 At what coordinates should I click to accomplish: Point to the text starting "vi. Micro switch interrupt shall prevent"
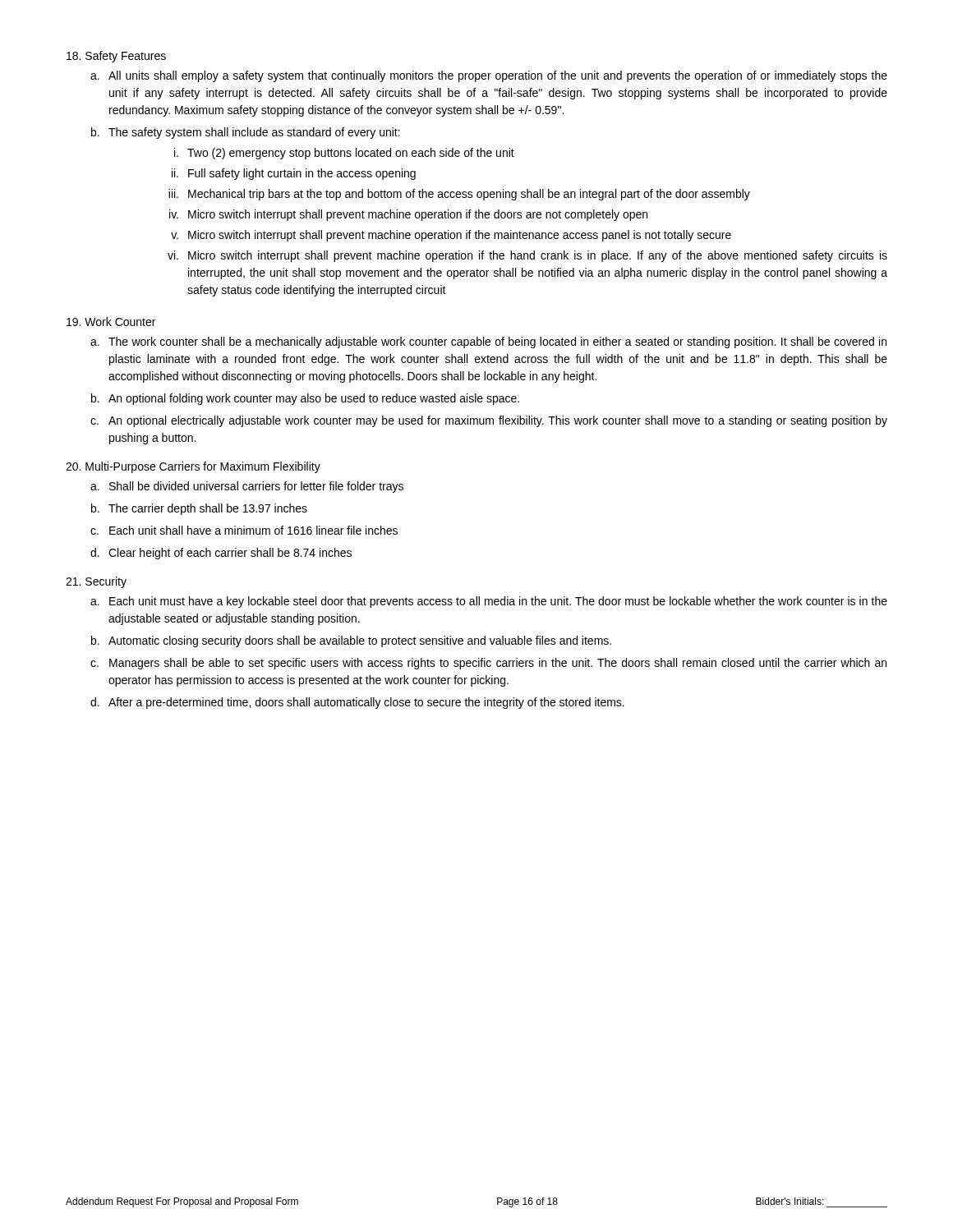pyautogui.click(x=518, y=273)
